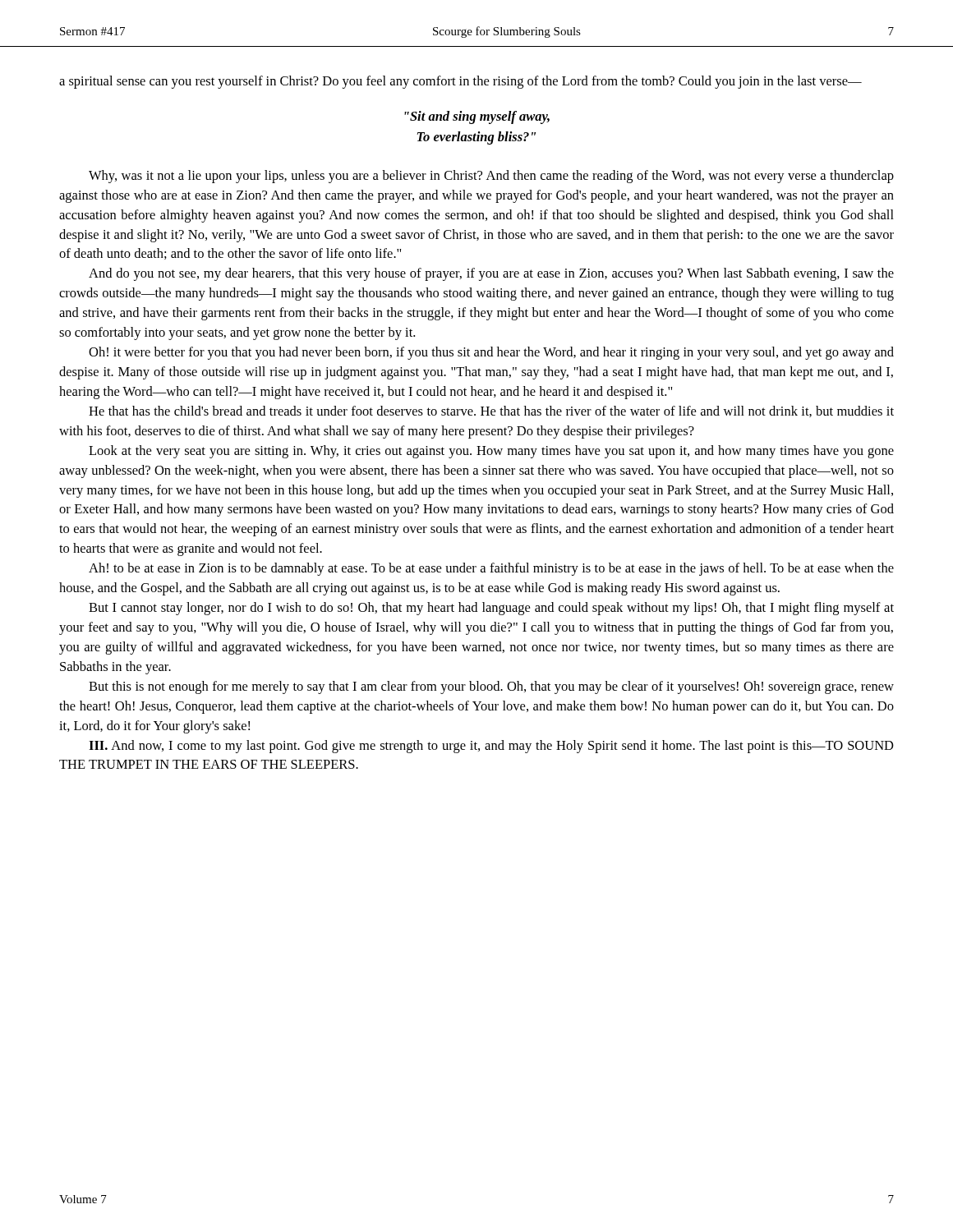The image size is (953, 1232).
Task: Click the passage that begins "But I cannot stay longer,"
Action: pyautogui.click(x=476, y=637)
